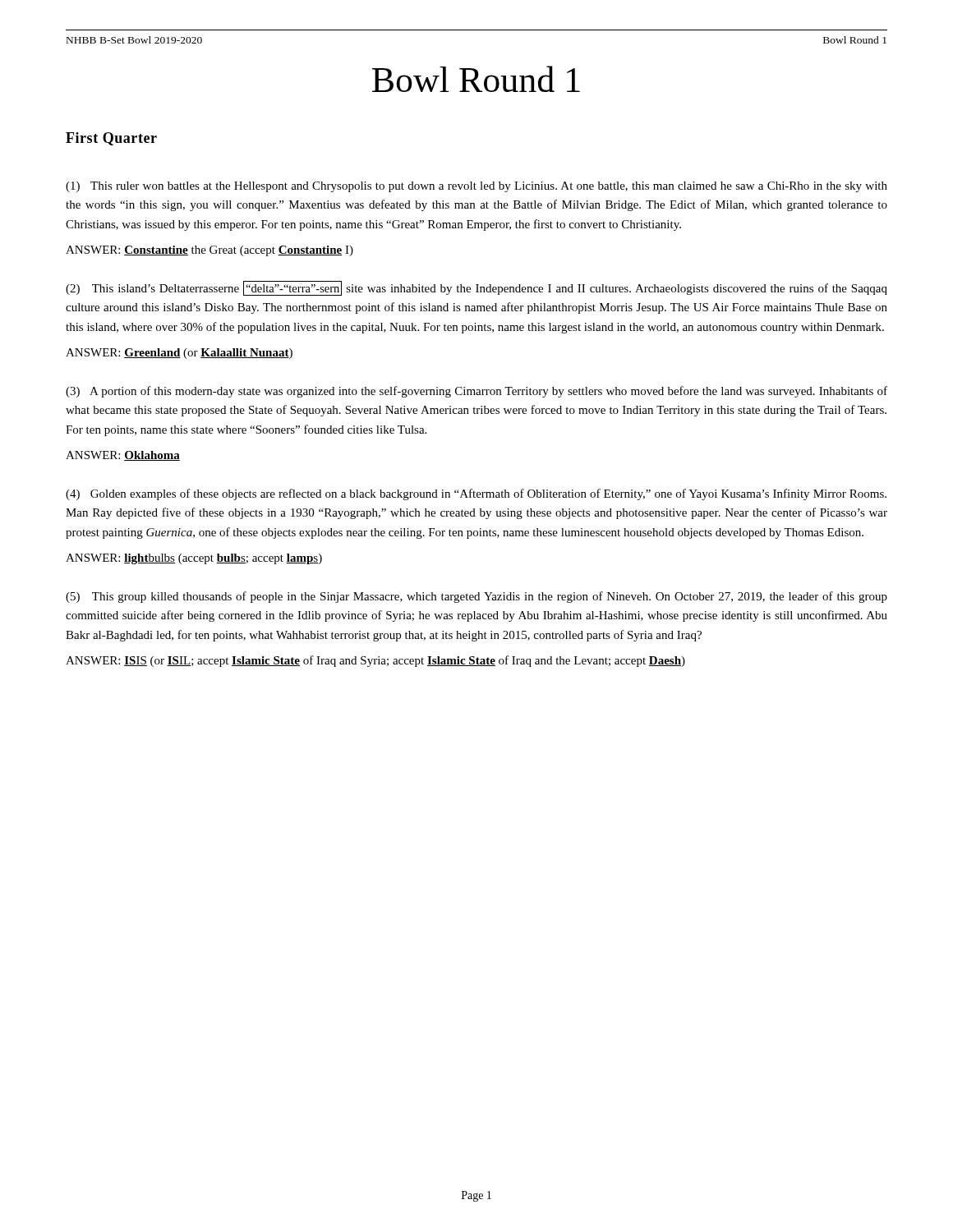Image resolution: width=953 pixels, height=1232 pixels.
Task: Select the title with the text "Bowl Round 1"
Action: tap(476, 80)
